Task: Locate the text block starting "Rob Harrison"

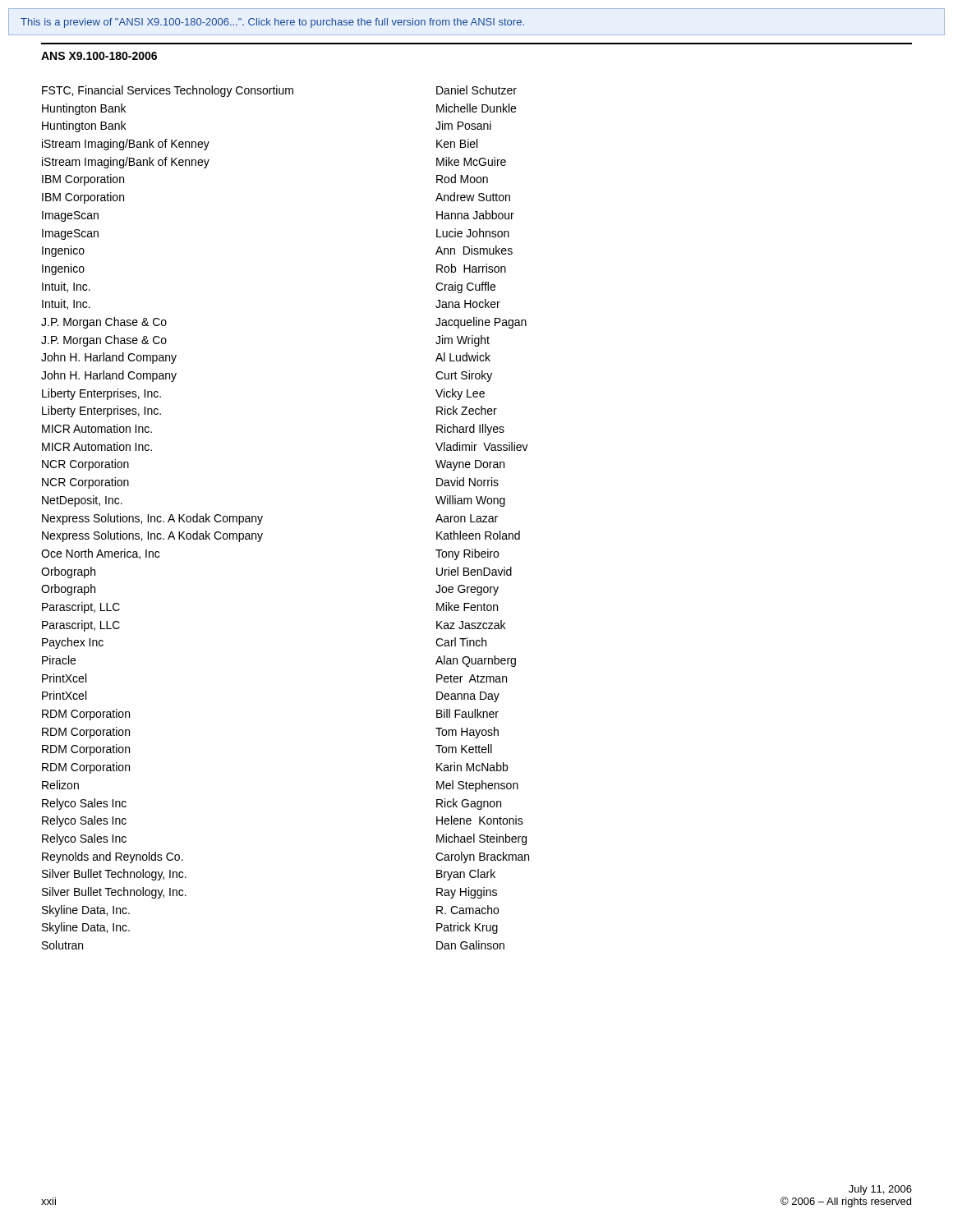Action: (x=471, y=268)
